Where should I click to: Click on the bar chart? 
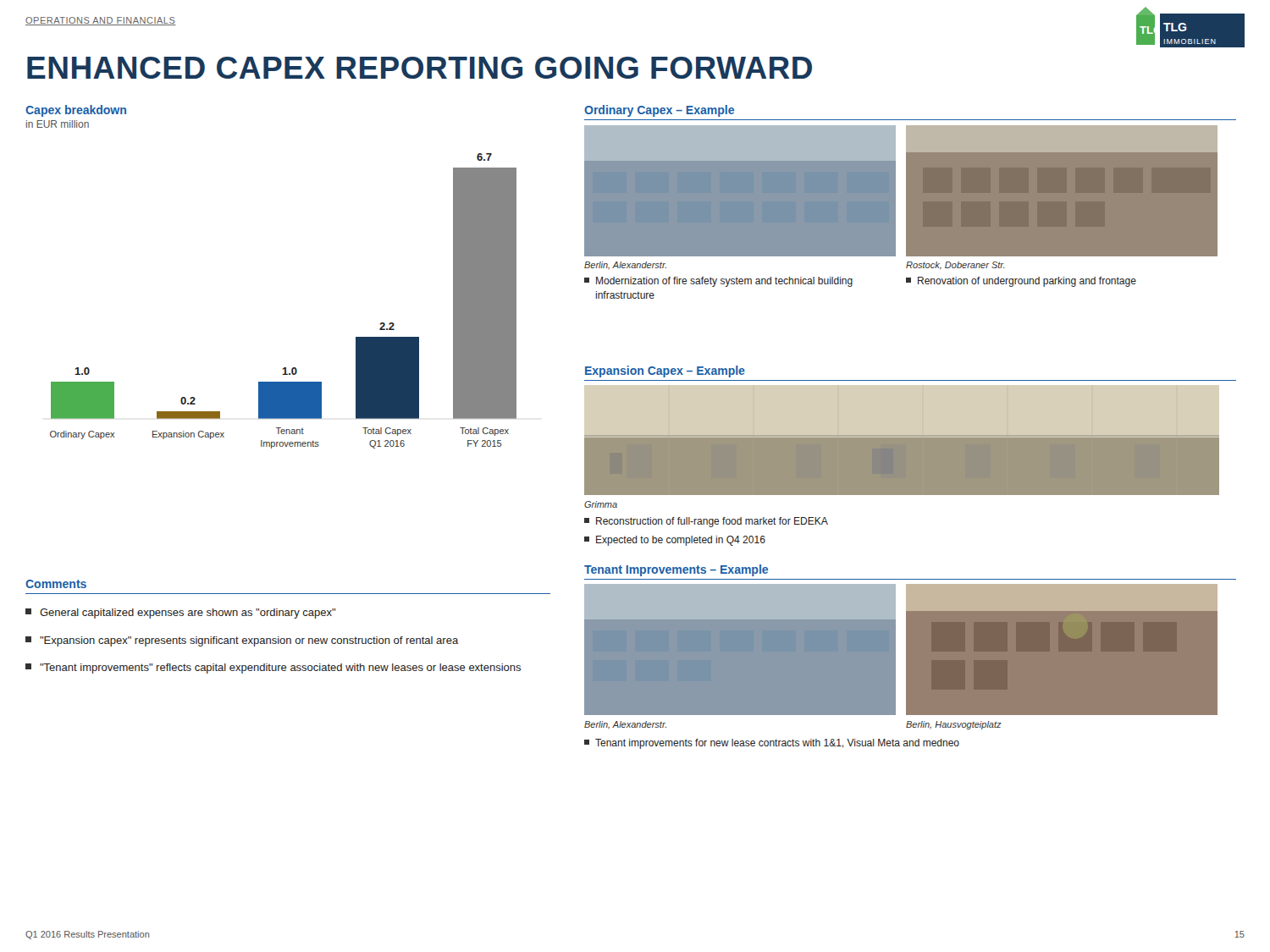(x=292, y=296)
